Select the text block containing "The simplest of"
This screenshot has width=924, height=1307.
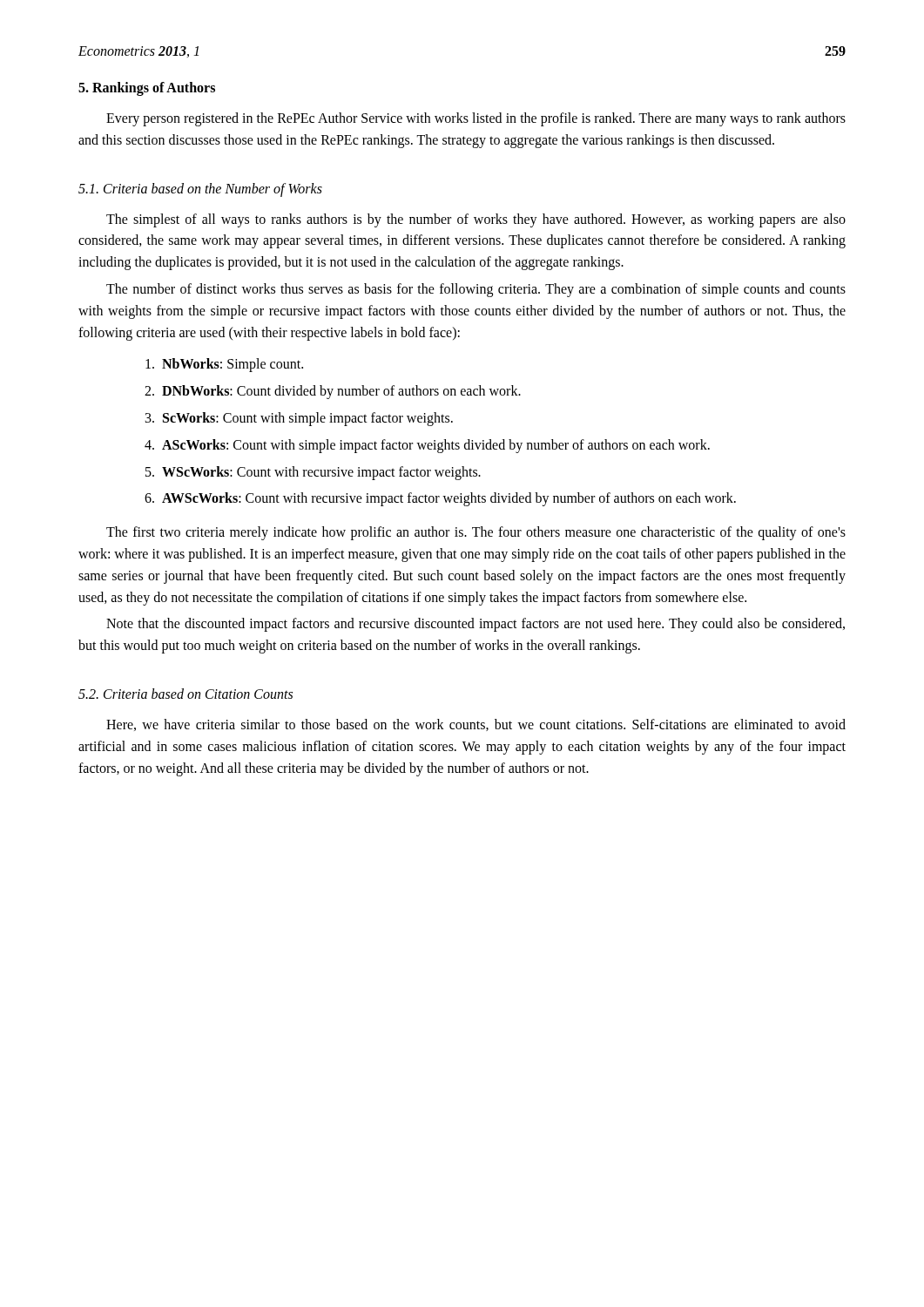pos(462,240)
